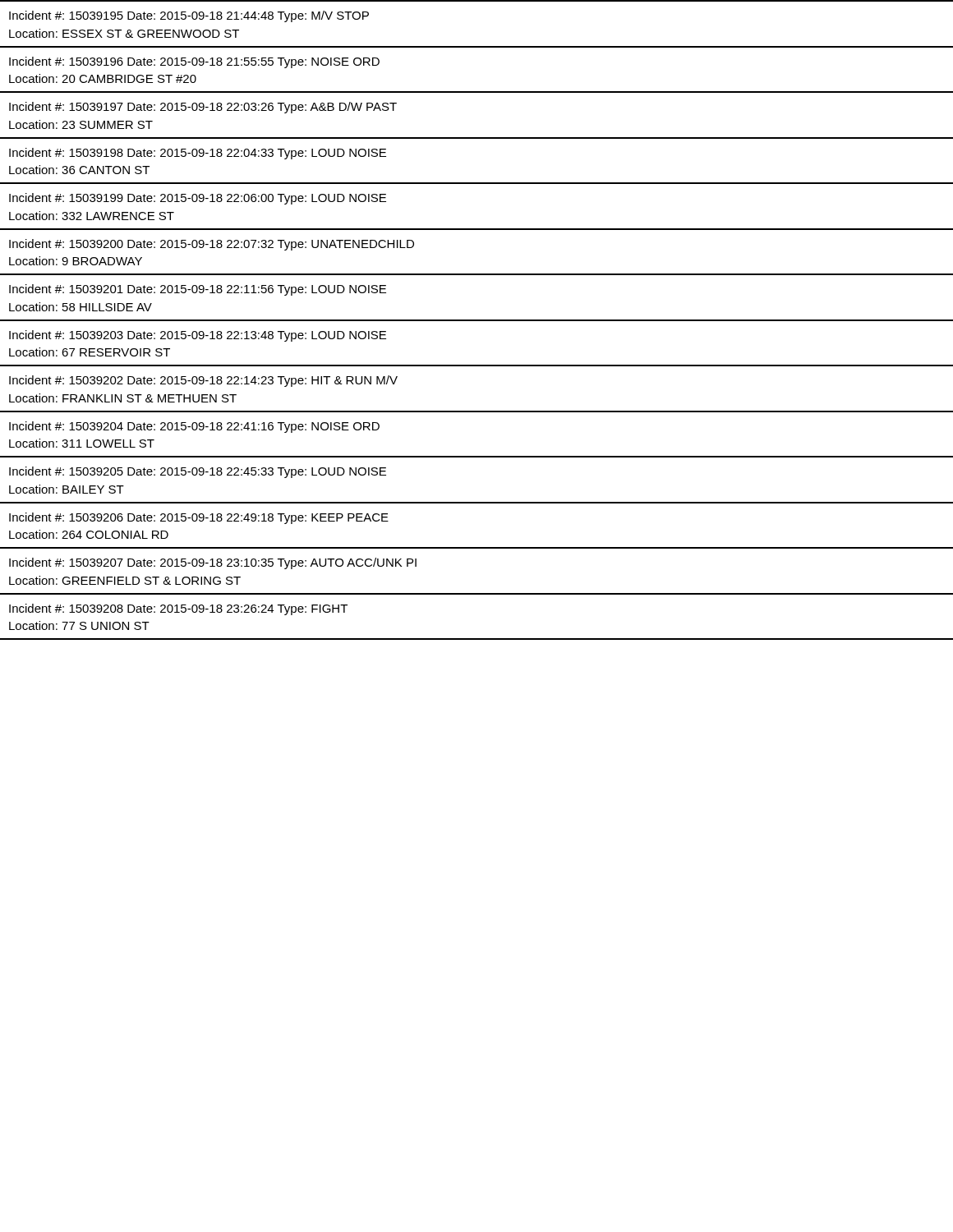Navigate to the element starting "Incident #: 15039201 Date:"
This screenshot has width=953, height=1232.
tap(198, 290)
